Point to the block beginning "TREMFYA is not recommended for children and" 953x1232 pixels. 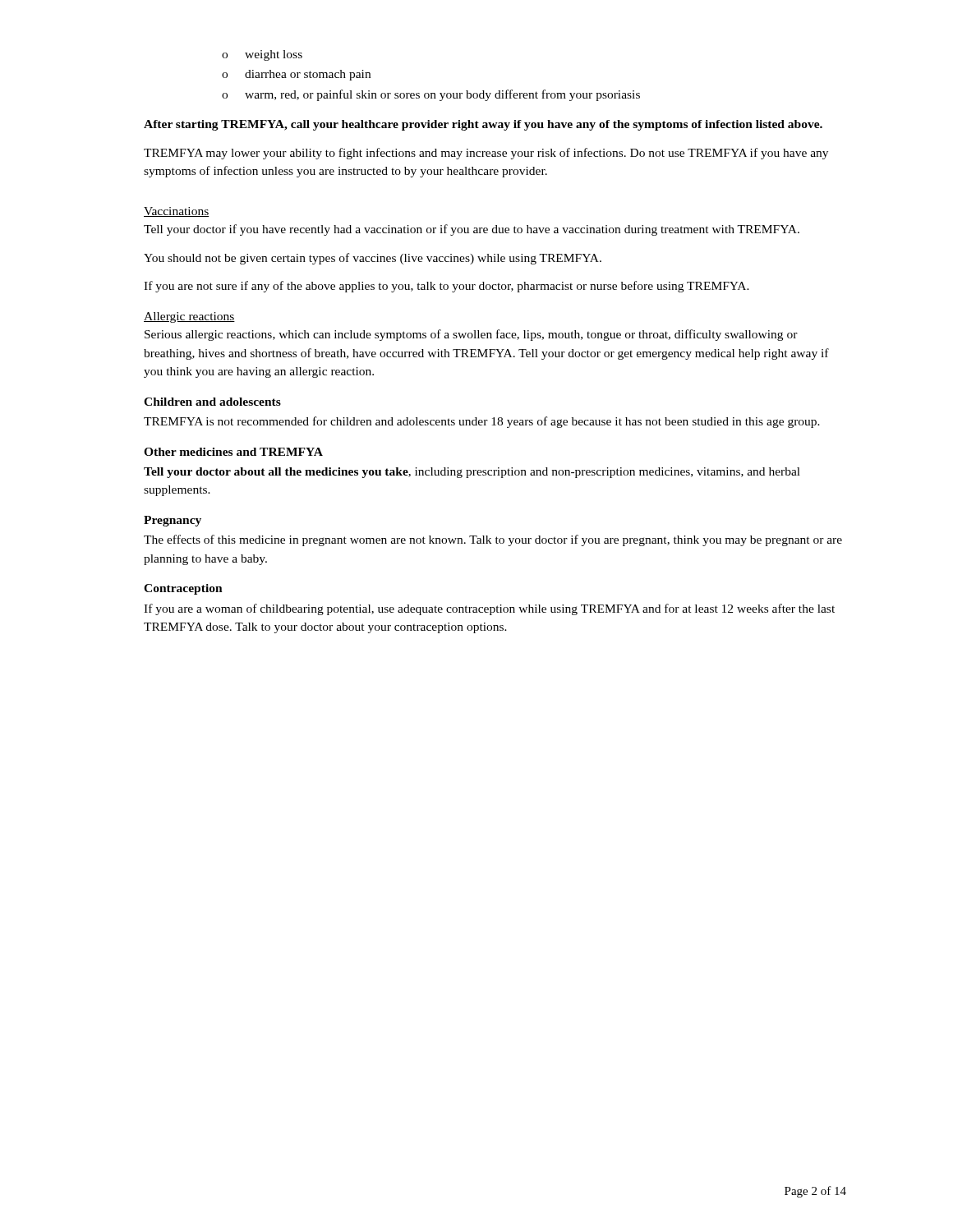[x=482, y=421]
